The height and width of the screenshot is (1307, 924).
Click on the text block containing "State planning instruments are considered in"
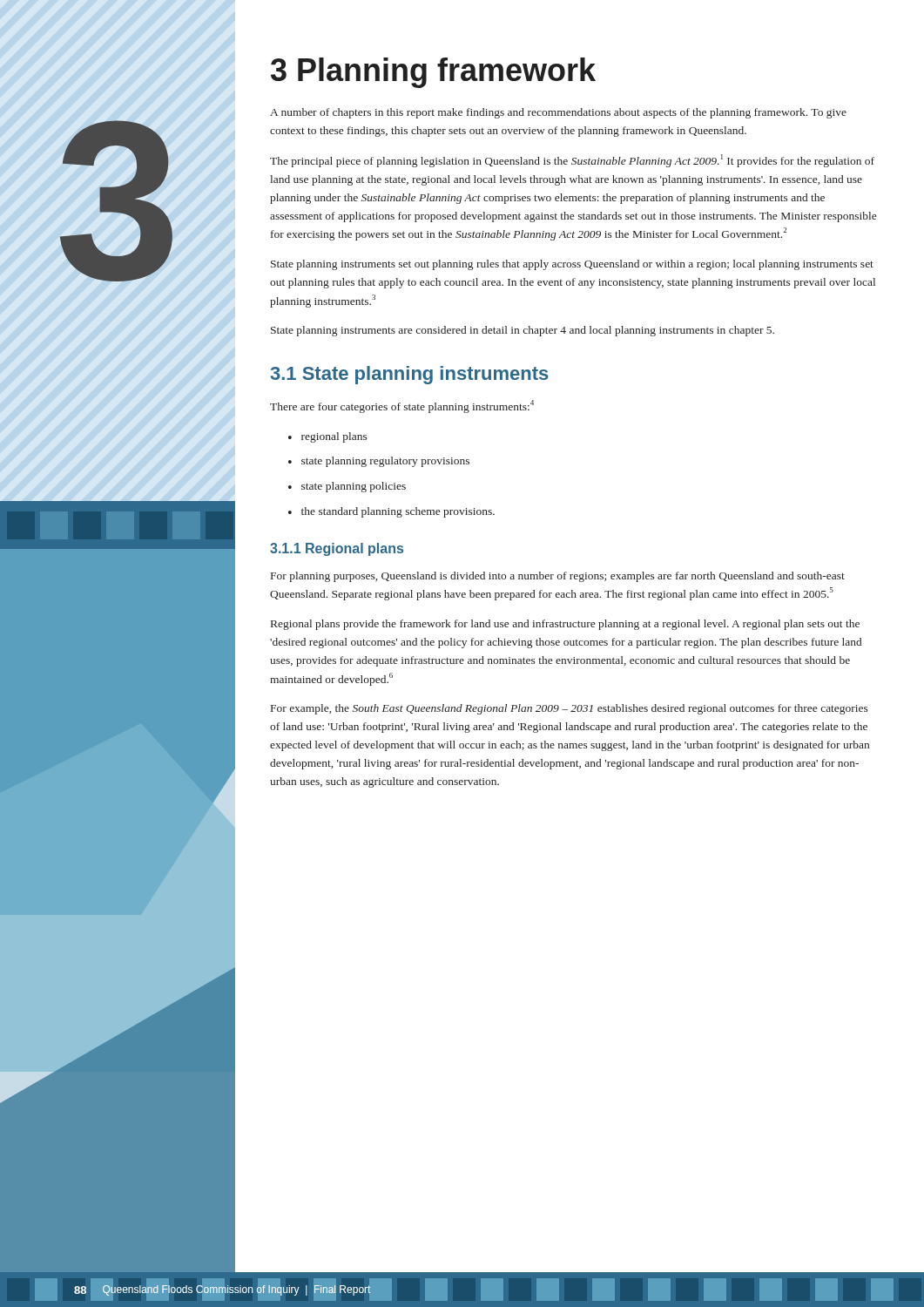pyautogui.click(x=523, y=330)
